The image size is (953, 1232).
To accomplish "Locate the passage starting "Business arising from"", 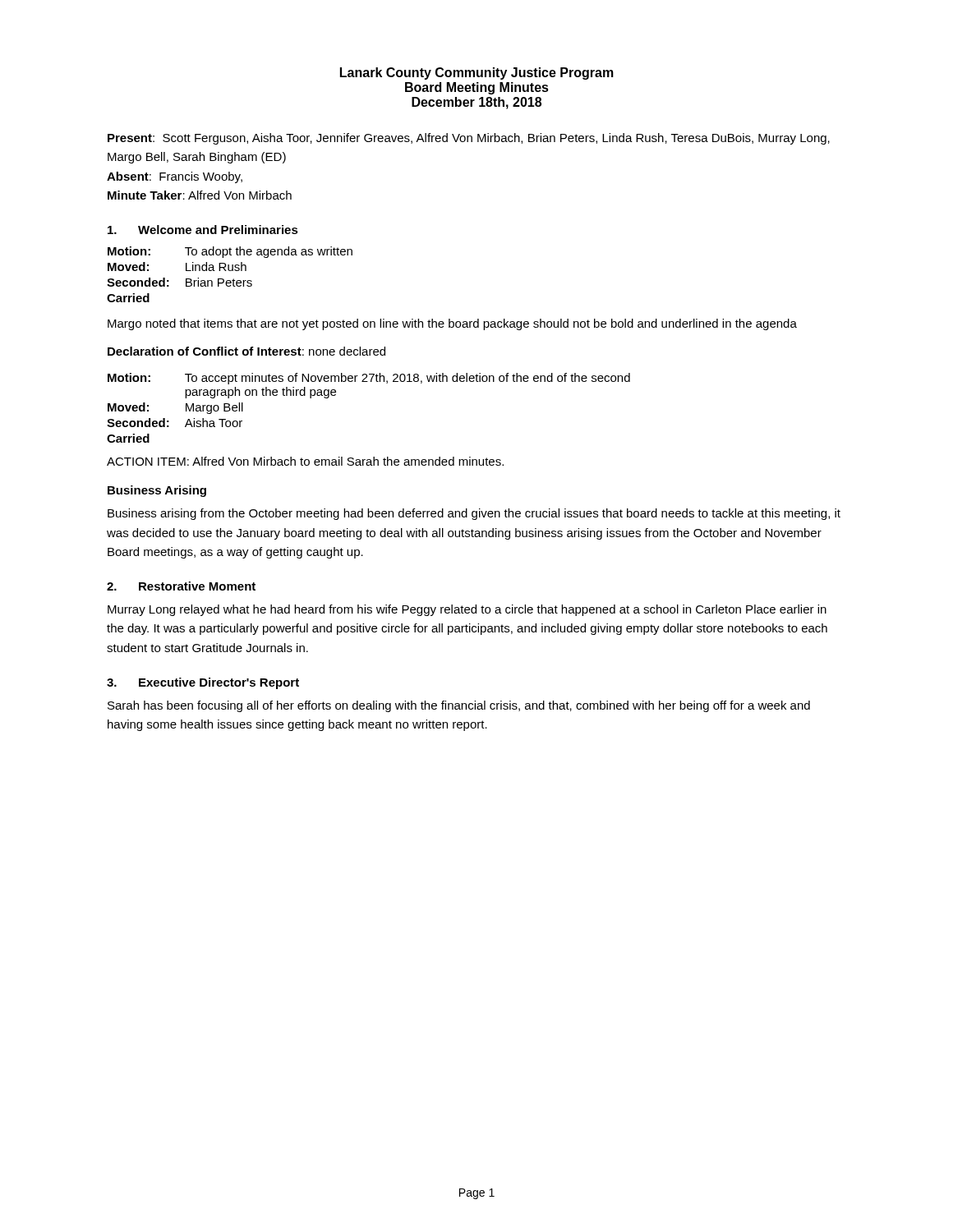I will pos(474,532).
